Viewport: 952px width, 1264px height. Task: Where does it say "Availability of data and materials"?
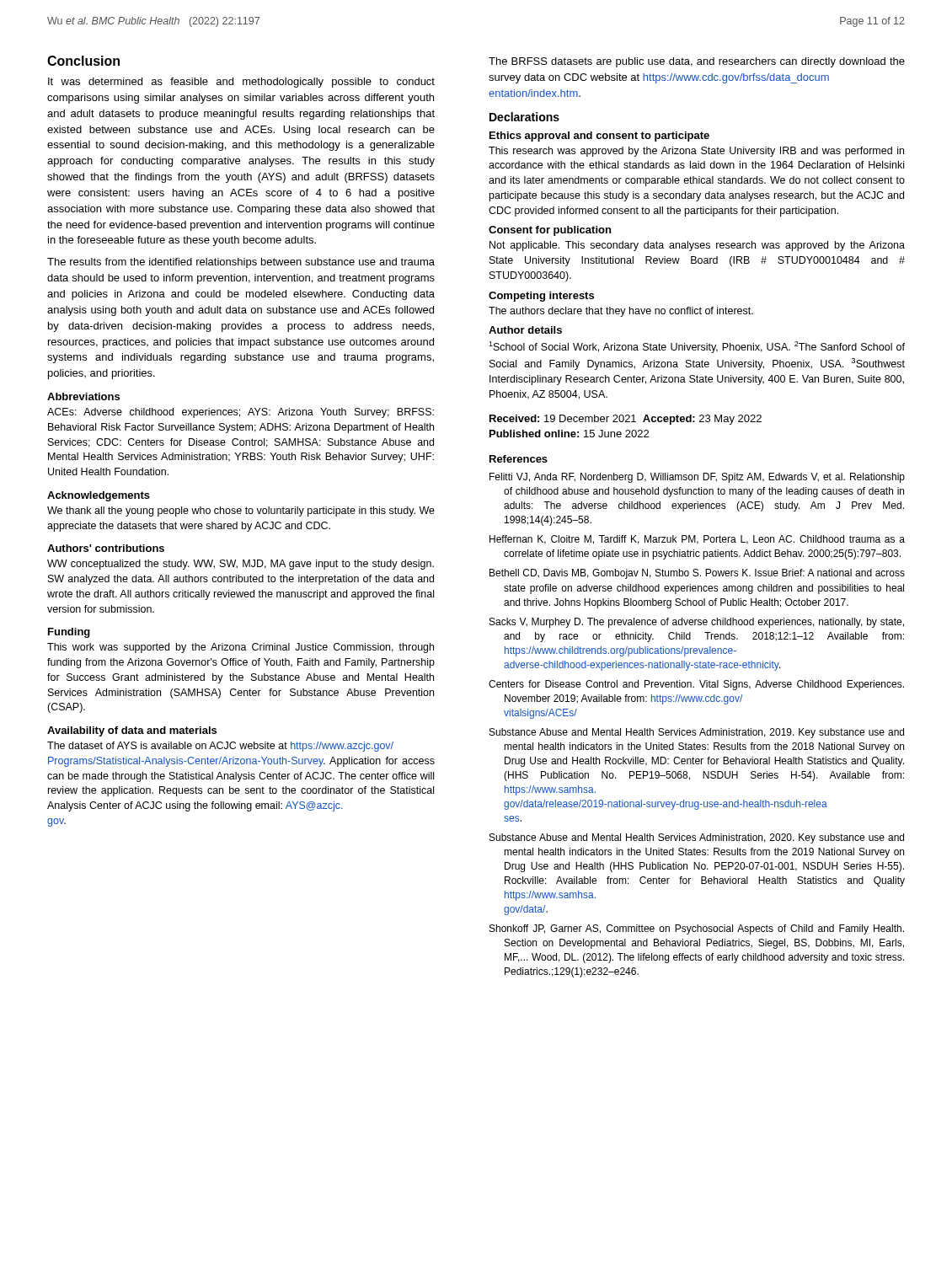point(132,731)
